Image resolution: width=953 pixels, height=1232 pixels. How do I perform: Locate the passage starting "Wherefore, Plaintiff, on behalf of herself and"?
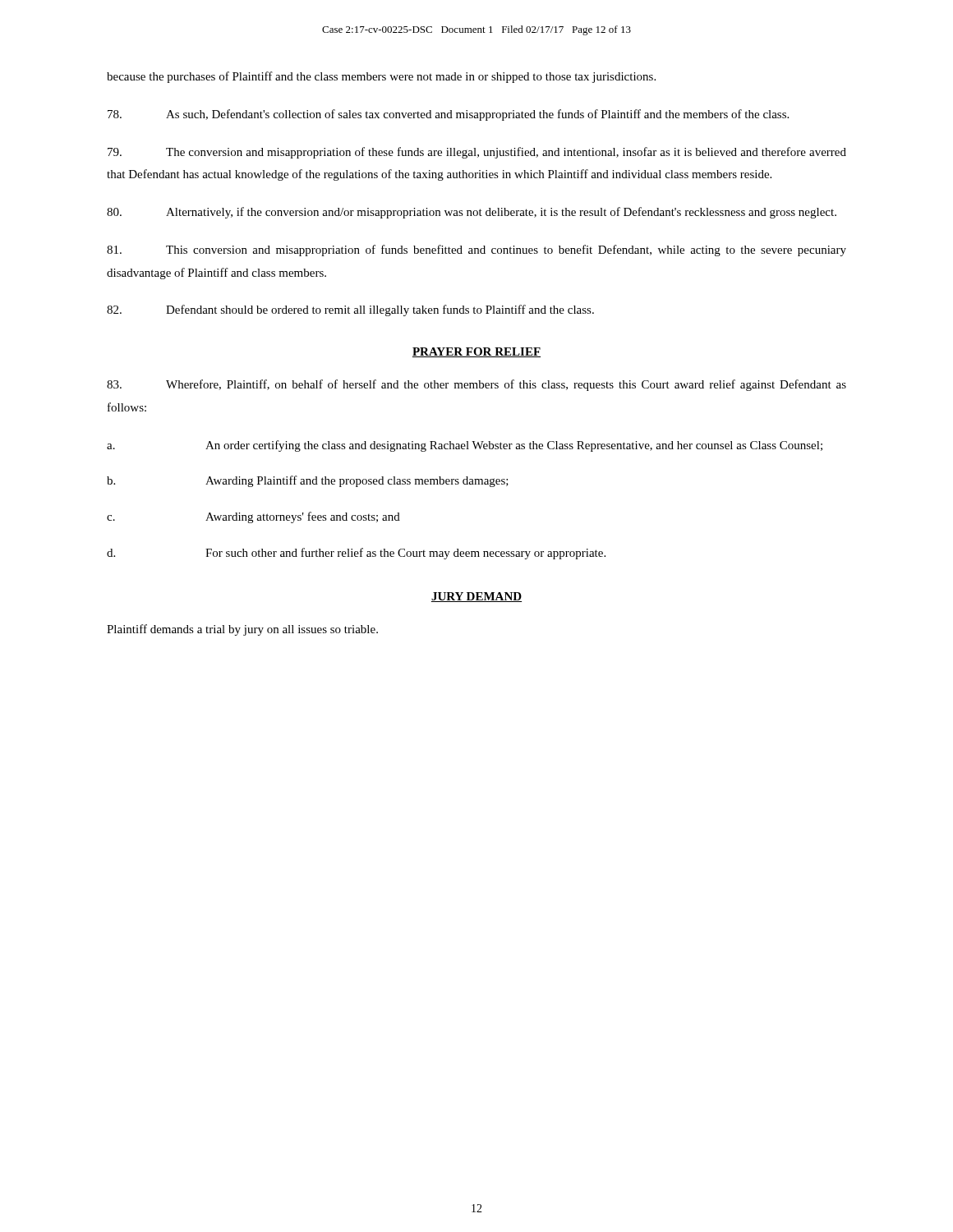coord(476,394)
